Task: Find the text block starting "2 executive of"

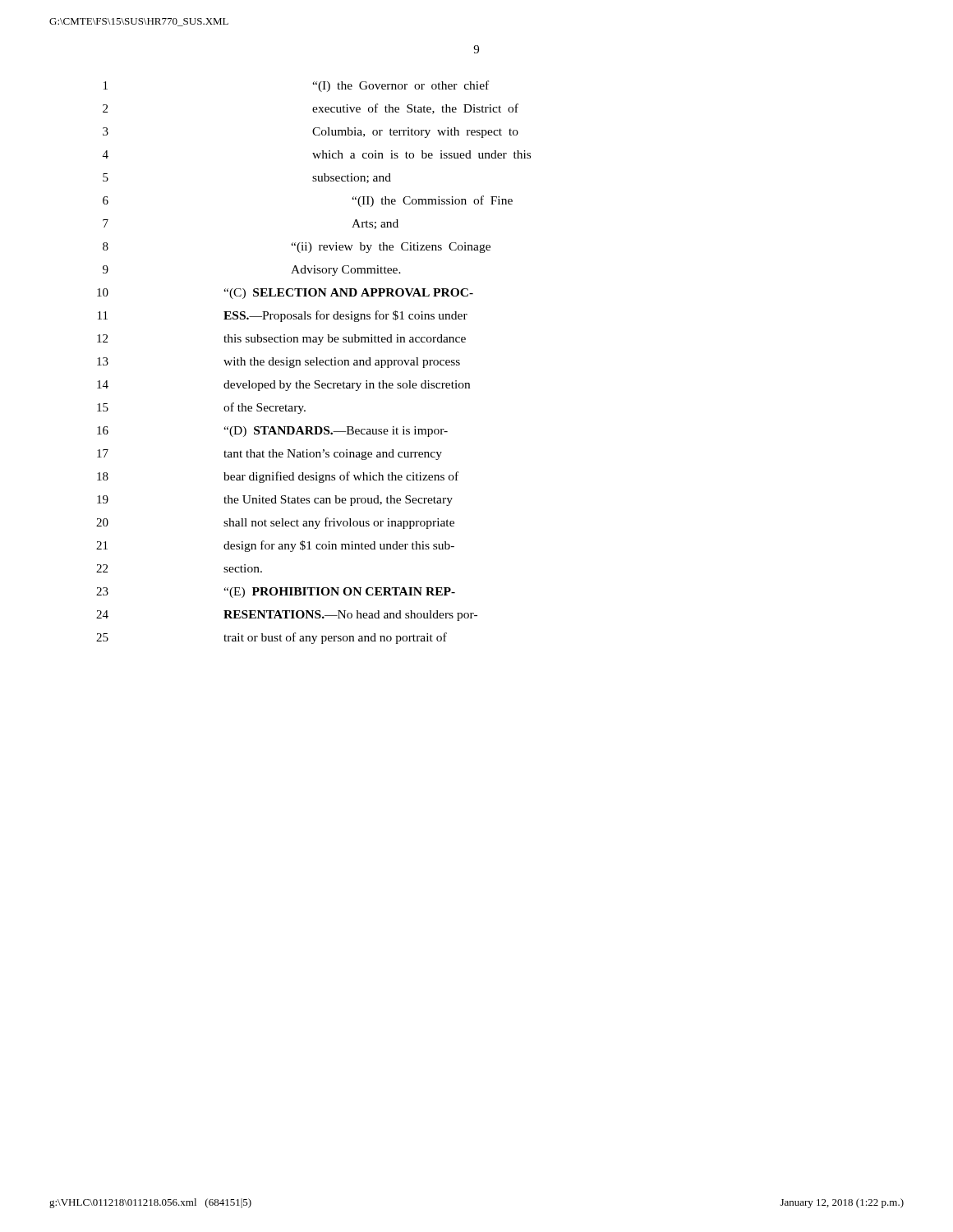Action: pyautogui.click(x=476, y=108)
